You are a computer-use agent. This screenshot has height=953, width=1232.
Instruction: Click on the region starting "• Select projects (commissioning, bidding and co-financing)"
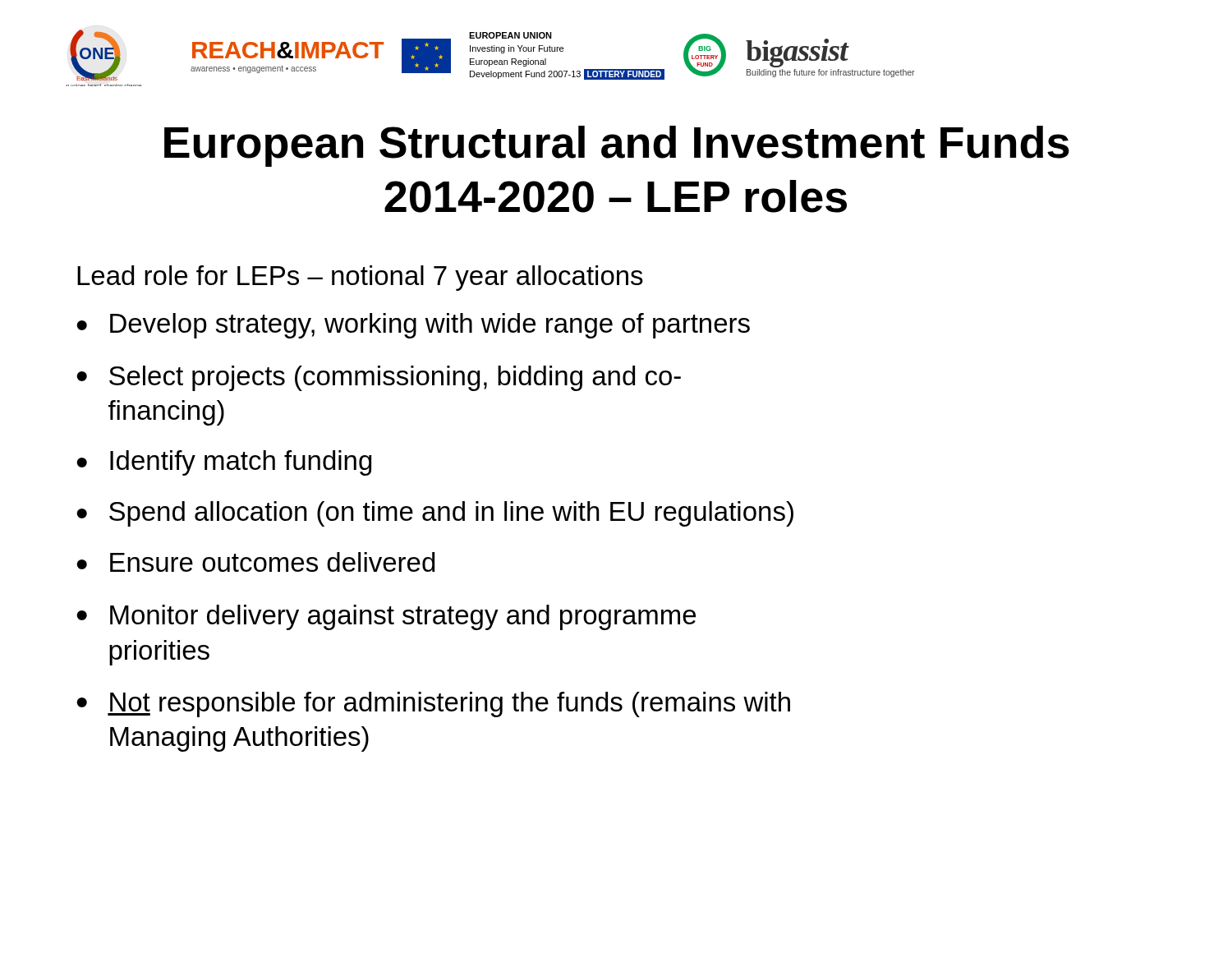point(379,394)
